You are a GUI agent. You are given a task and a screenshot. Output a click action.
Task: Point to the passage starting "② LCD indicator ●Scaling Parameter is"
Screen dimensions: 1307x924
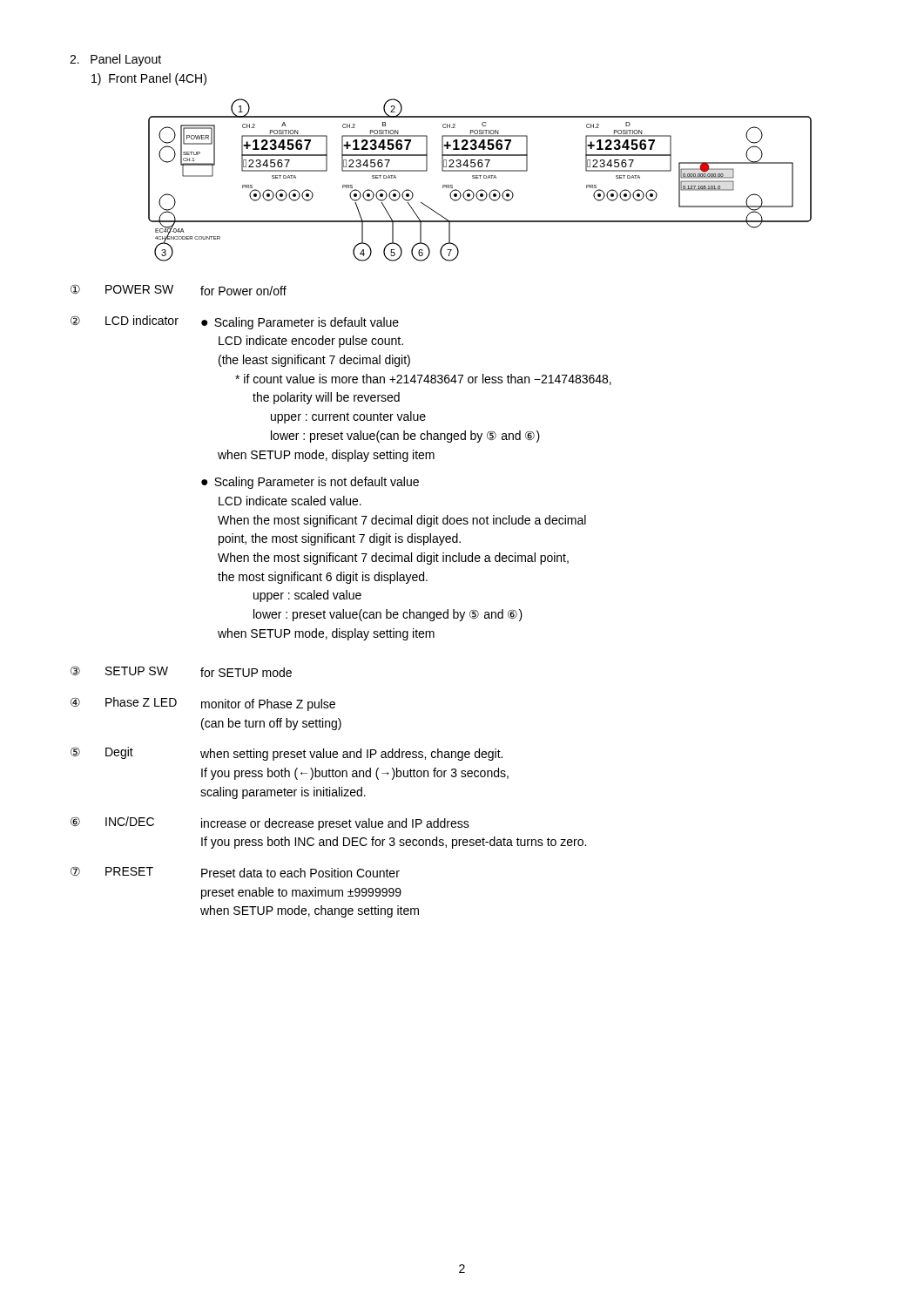click(x=235, y=322)
